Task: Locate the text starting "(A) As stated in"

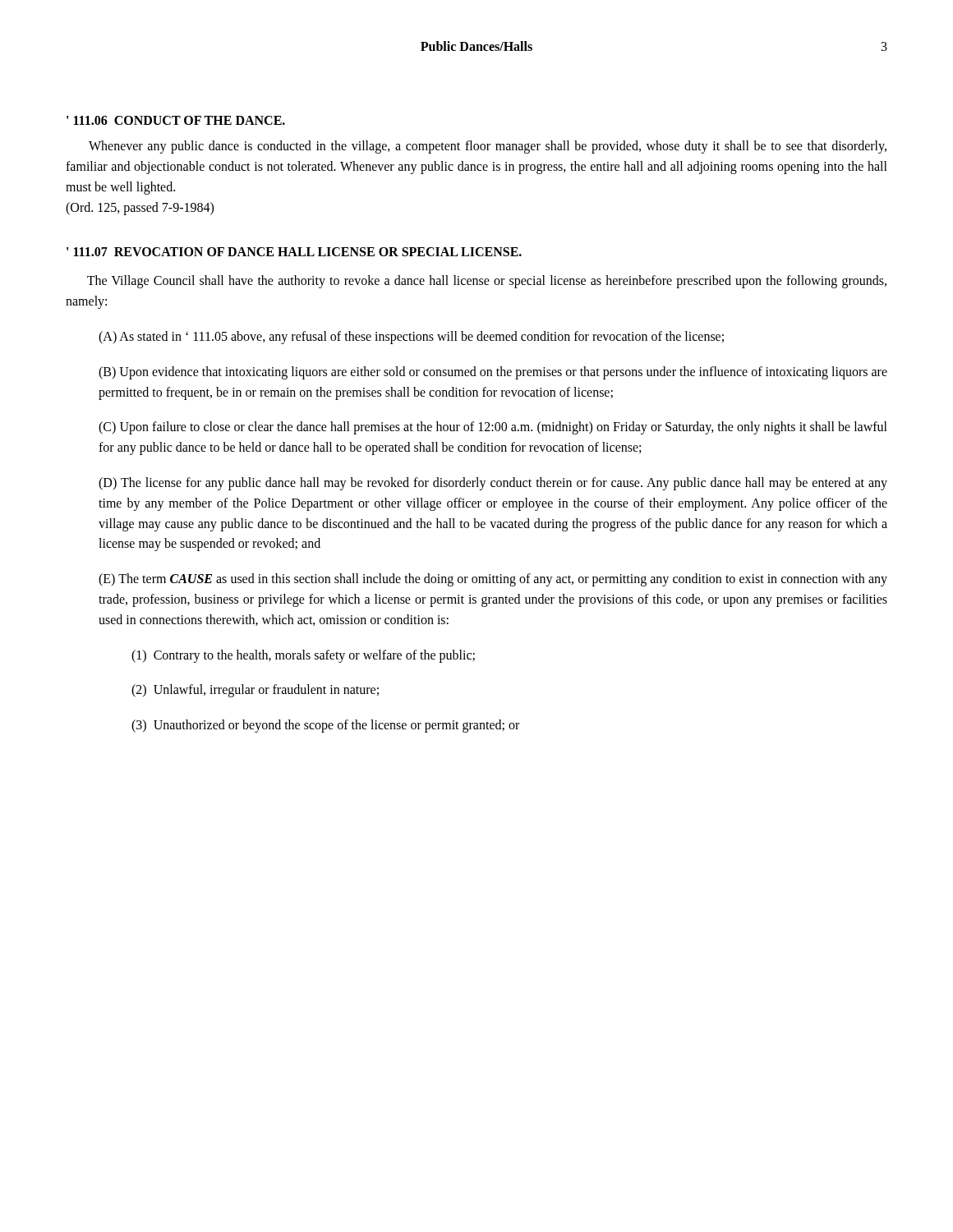Action: pyautogui.click(x=412, y=336)
